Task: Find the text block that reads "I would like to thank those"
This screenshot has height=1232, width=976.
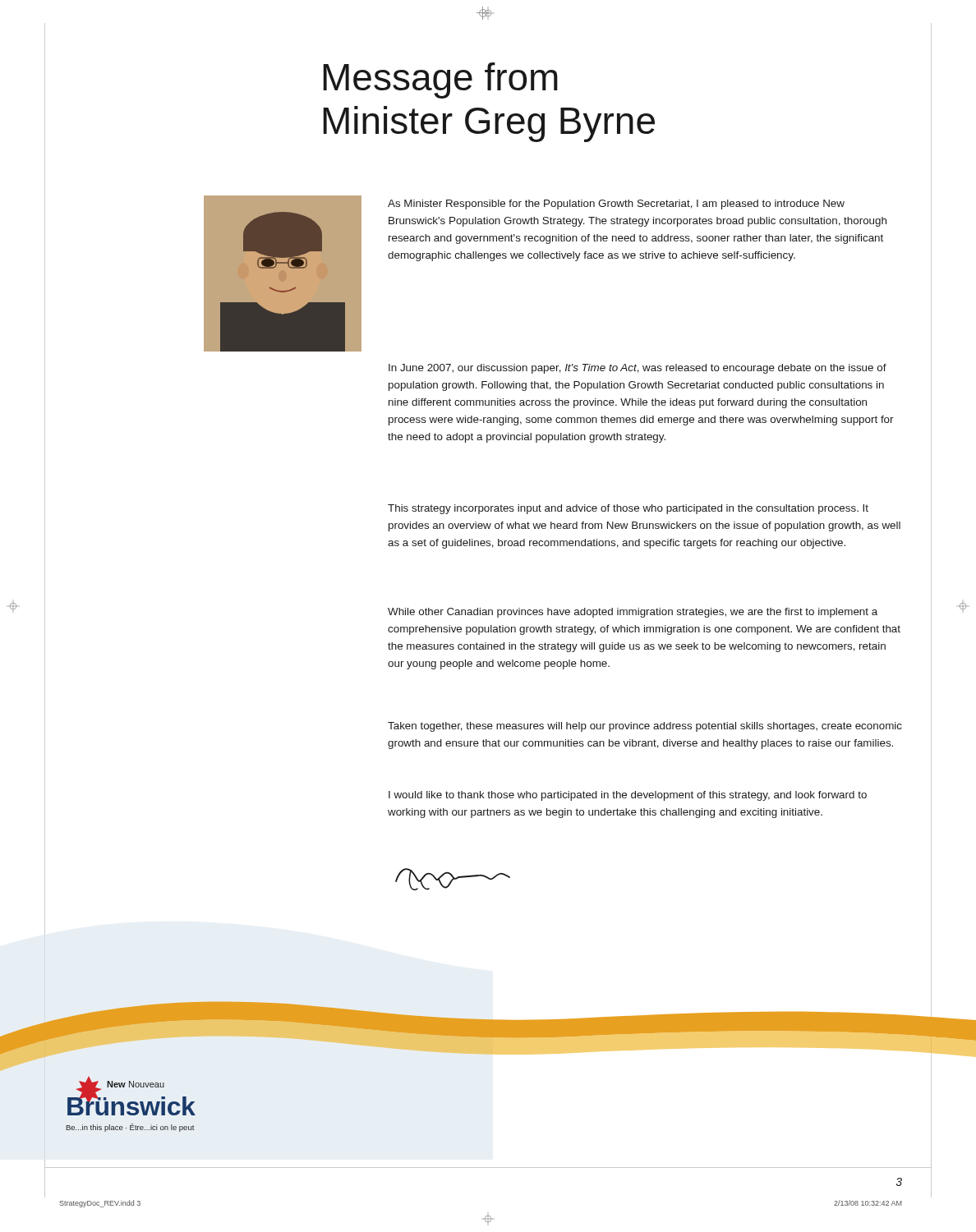Action: pyautogui.click(x=645, y=804)
